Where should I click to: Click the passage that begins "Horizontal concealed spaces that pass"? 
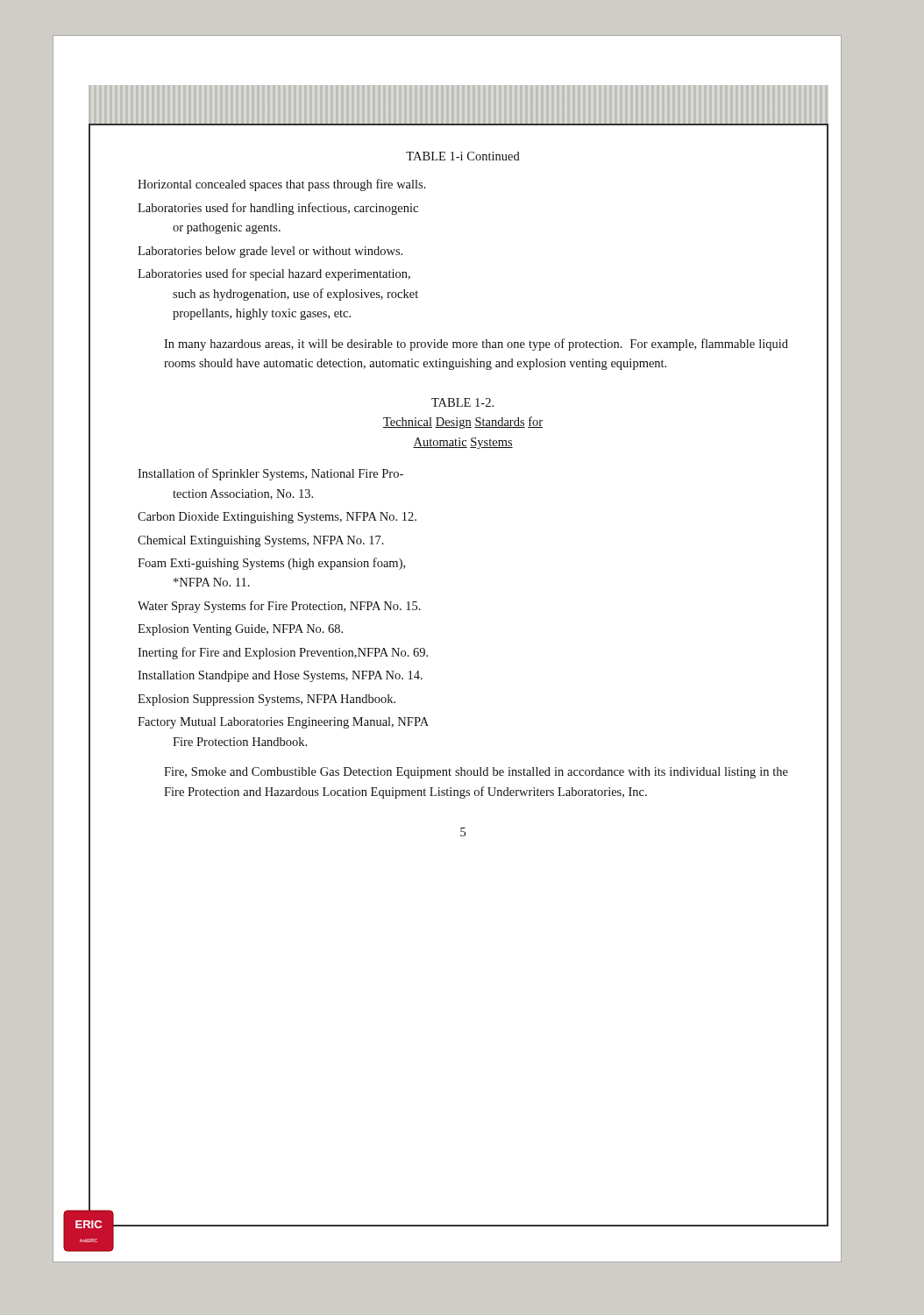282,184
